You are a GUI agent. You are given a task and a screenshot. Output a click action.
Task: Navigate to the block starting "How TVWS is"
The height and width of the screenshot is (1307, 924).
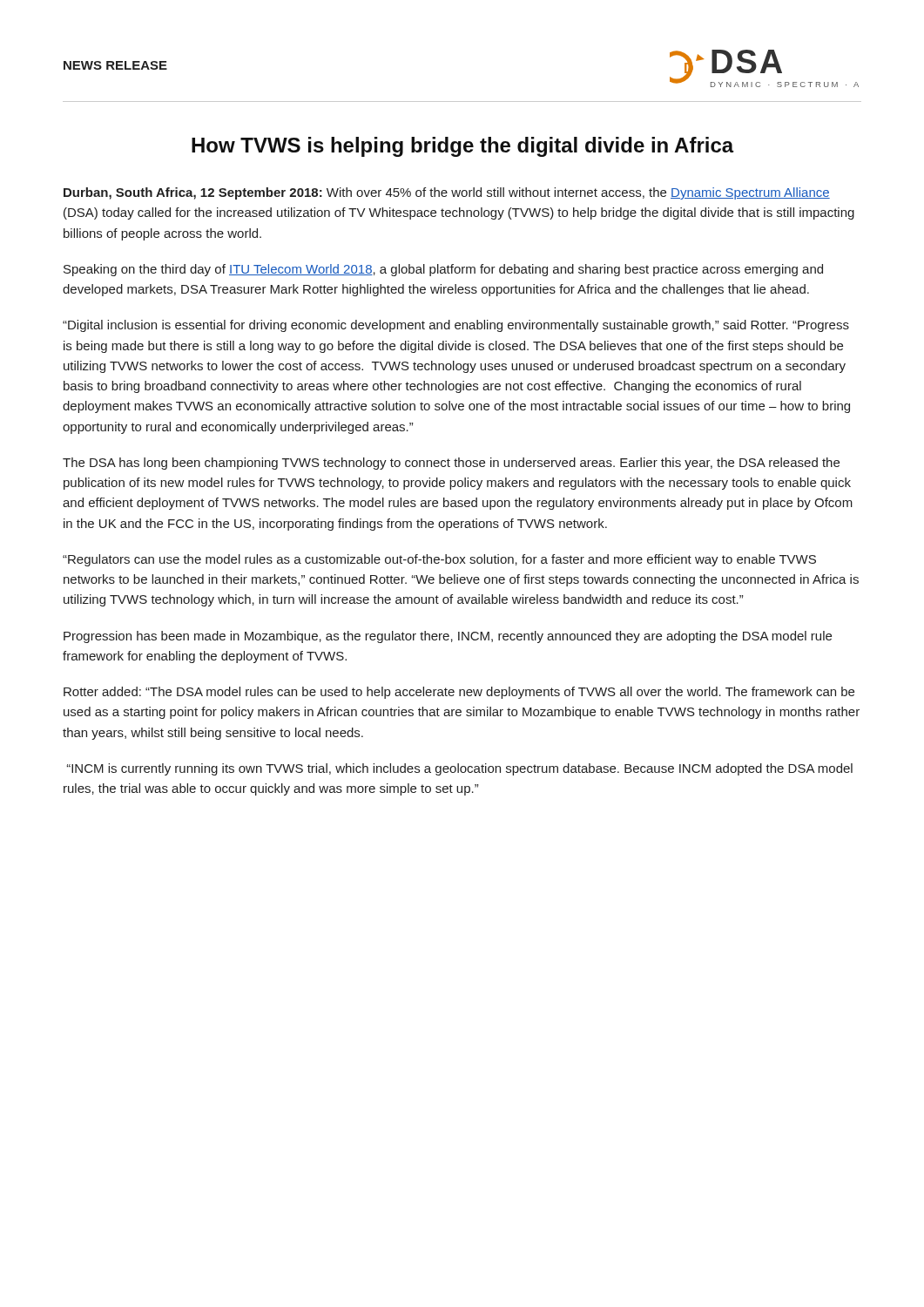click(462, 145)
